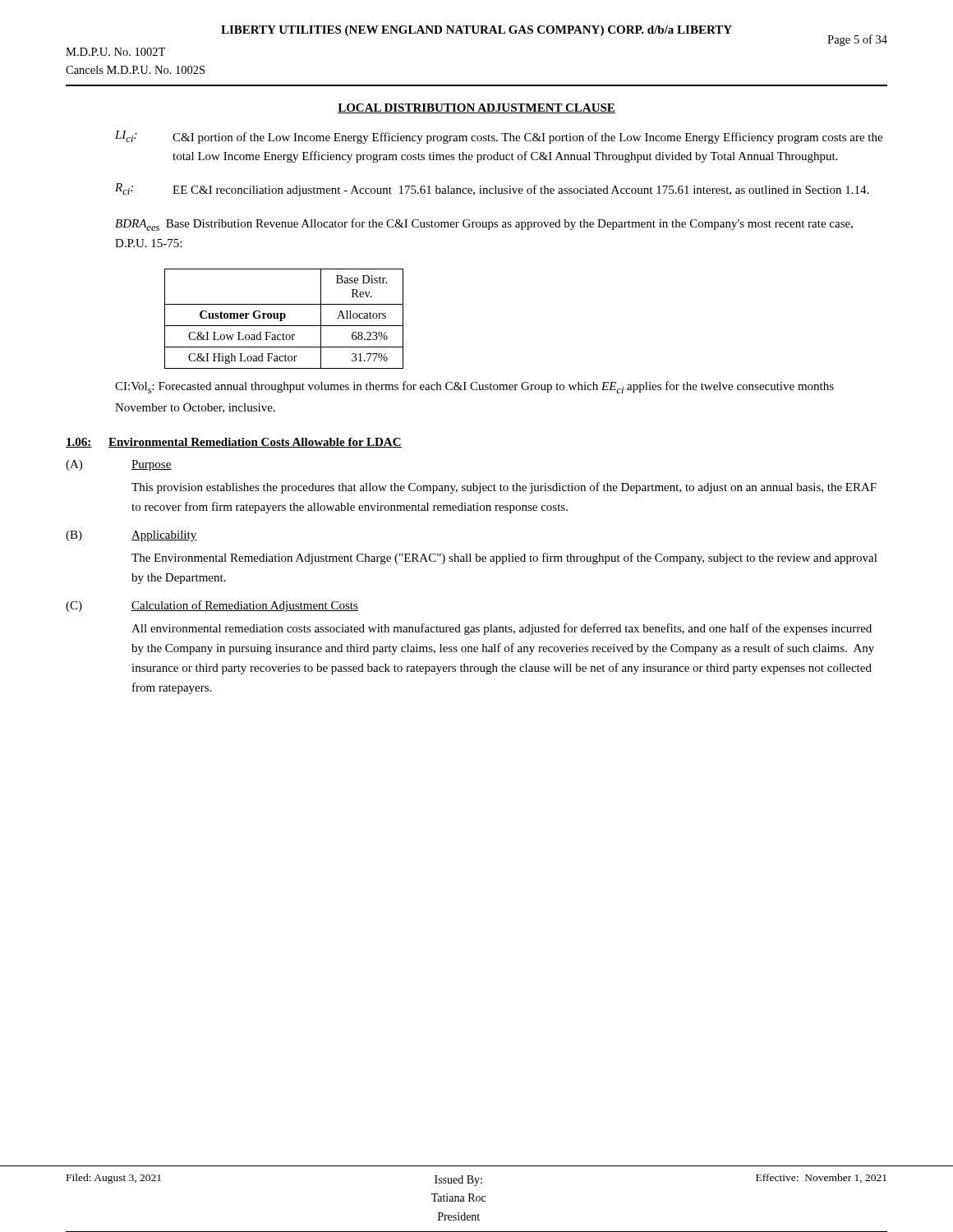953x1232 pixels.
Task: Select the list item that says "(A) Purpose"
Action: tap(74, 465)
